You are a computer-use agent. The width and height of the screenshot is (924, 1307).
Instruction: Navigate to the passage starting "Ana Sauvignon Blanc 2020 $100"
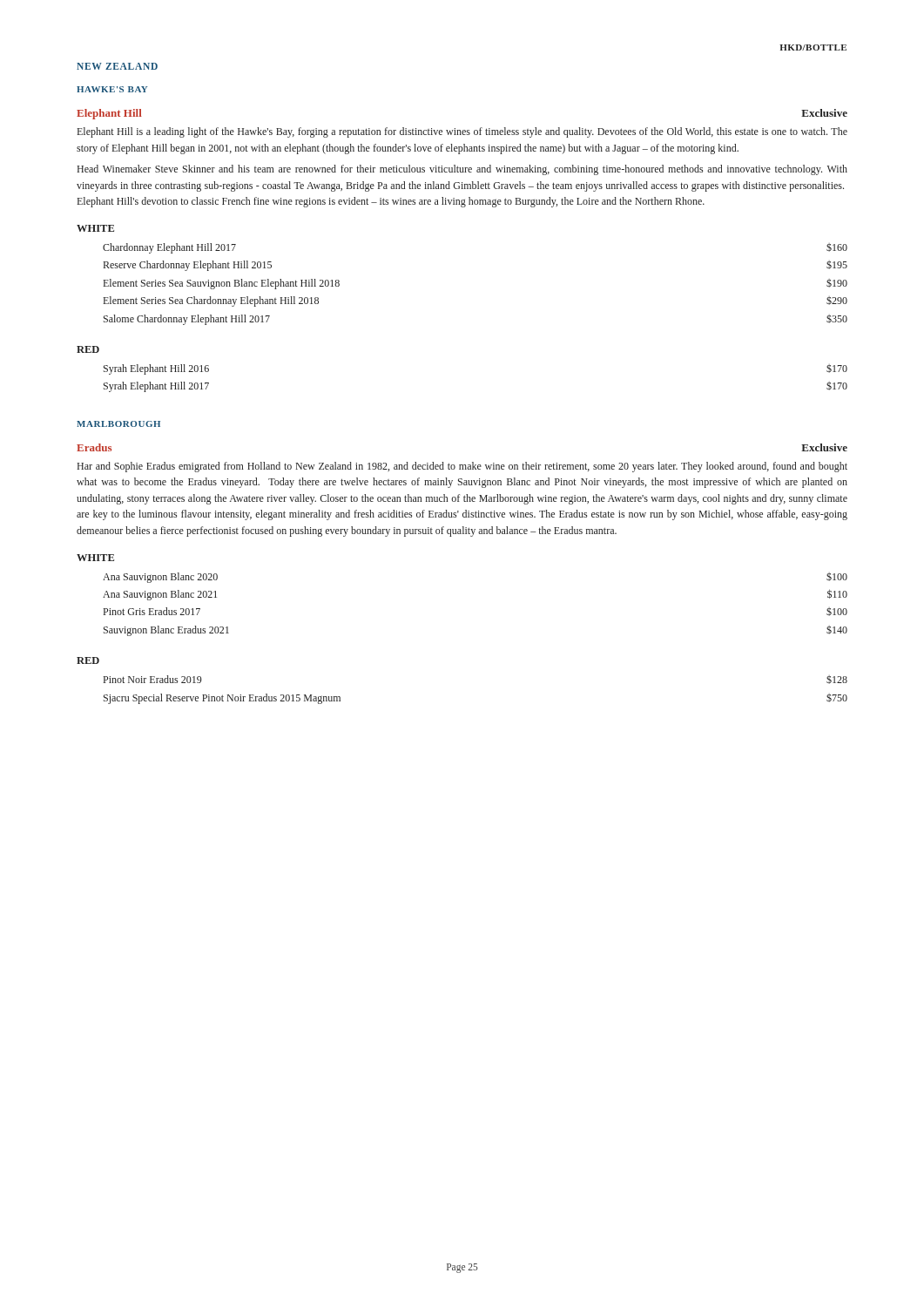(x=157, y=577)
